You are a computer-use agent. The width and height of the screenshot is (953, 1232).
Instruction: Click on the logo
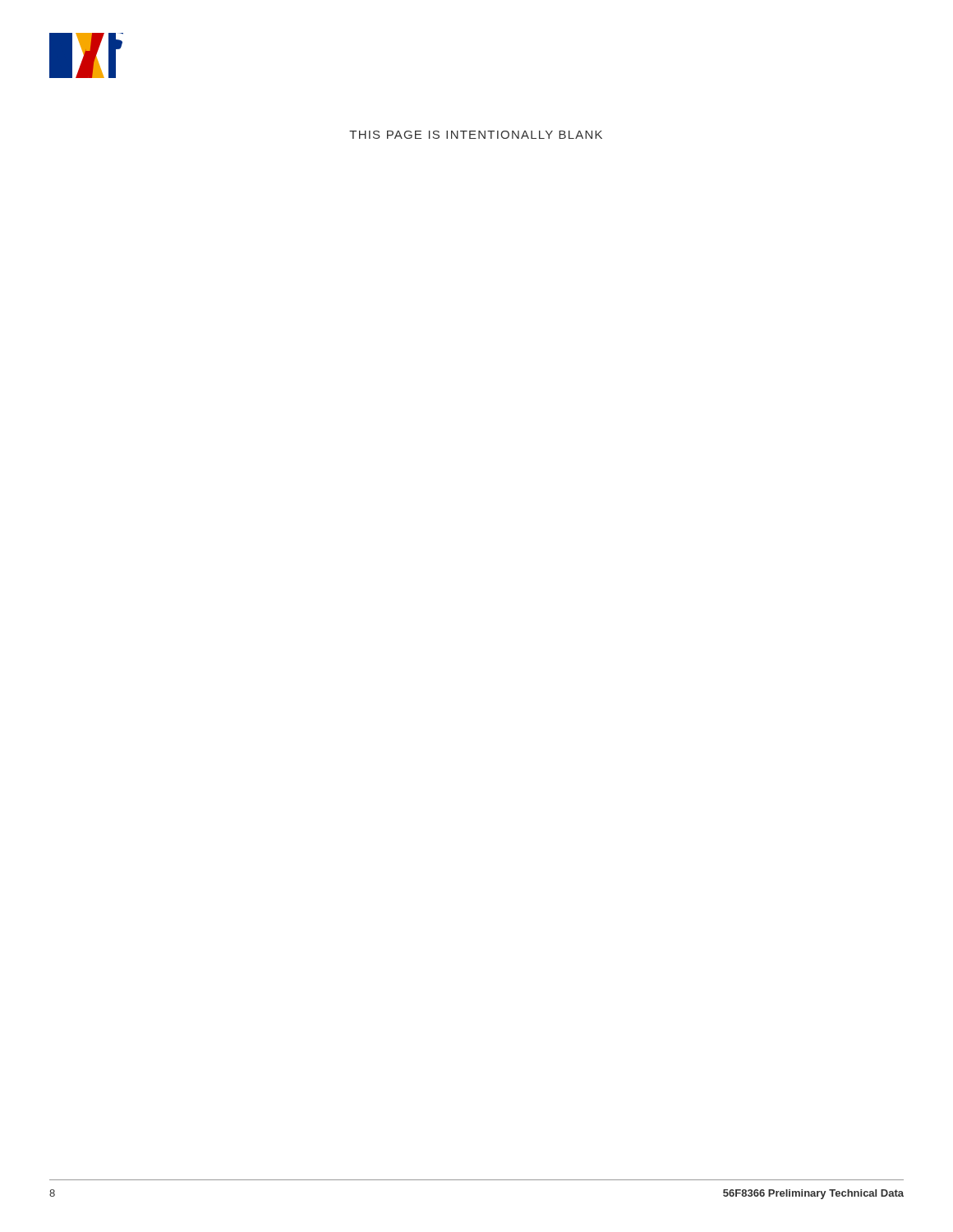pos(131,57)
